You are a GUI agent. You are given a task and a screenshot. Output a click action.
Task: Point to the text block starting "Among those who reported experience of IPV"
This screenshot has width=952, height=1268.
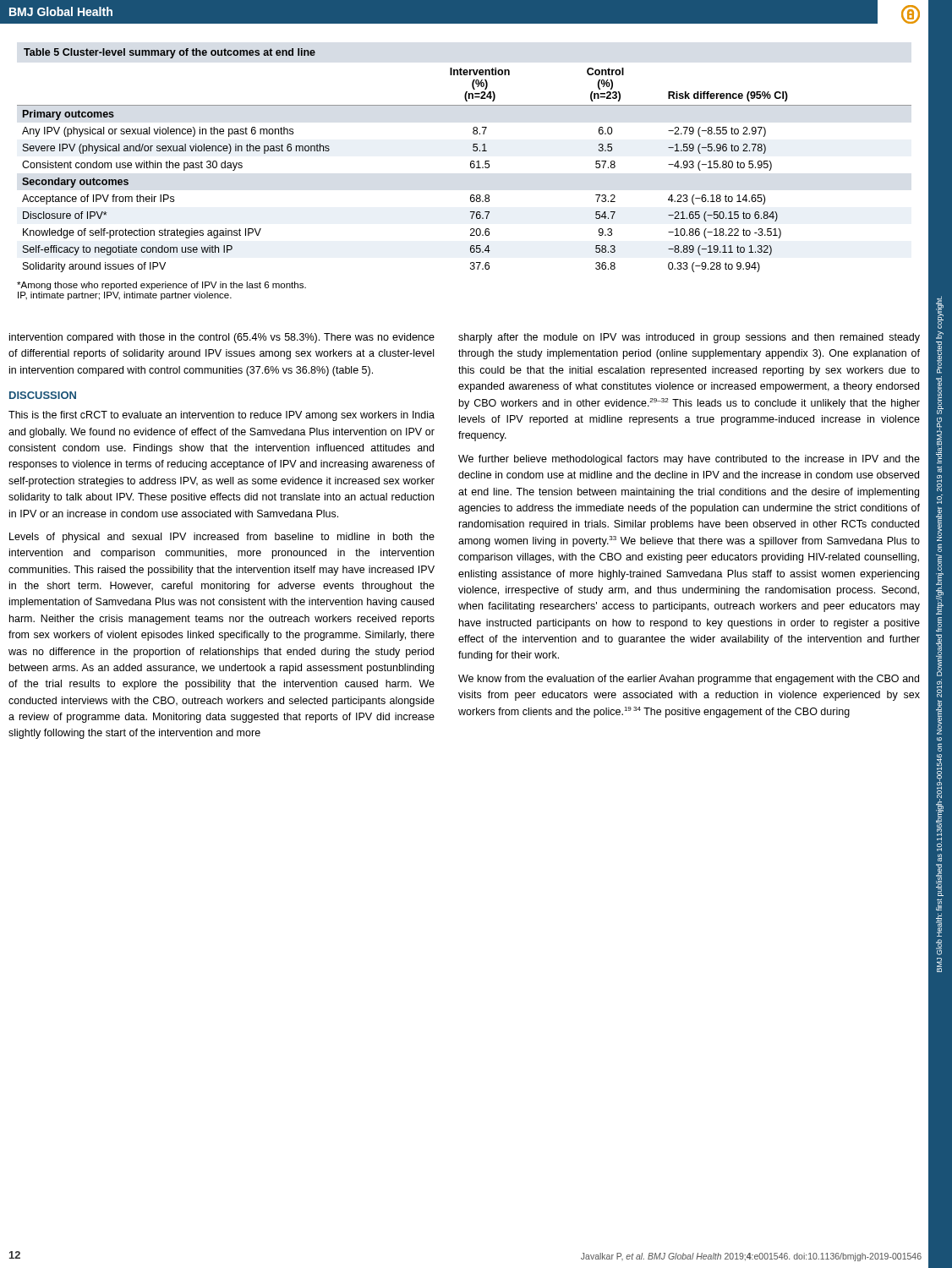(162, 290)
